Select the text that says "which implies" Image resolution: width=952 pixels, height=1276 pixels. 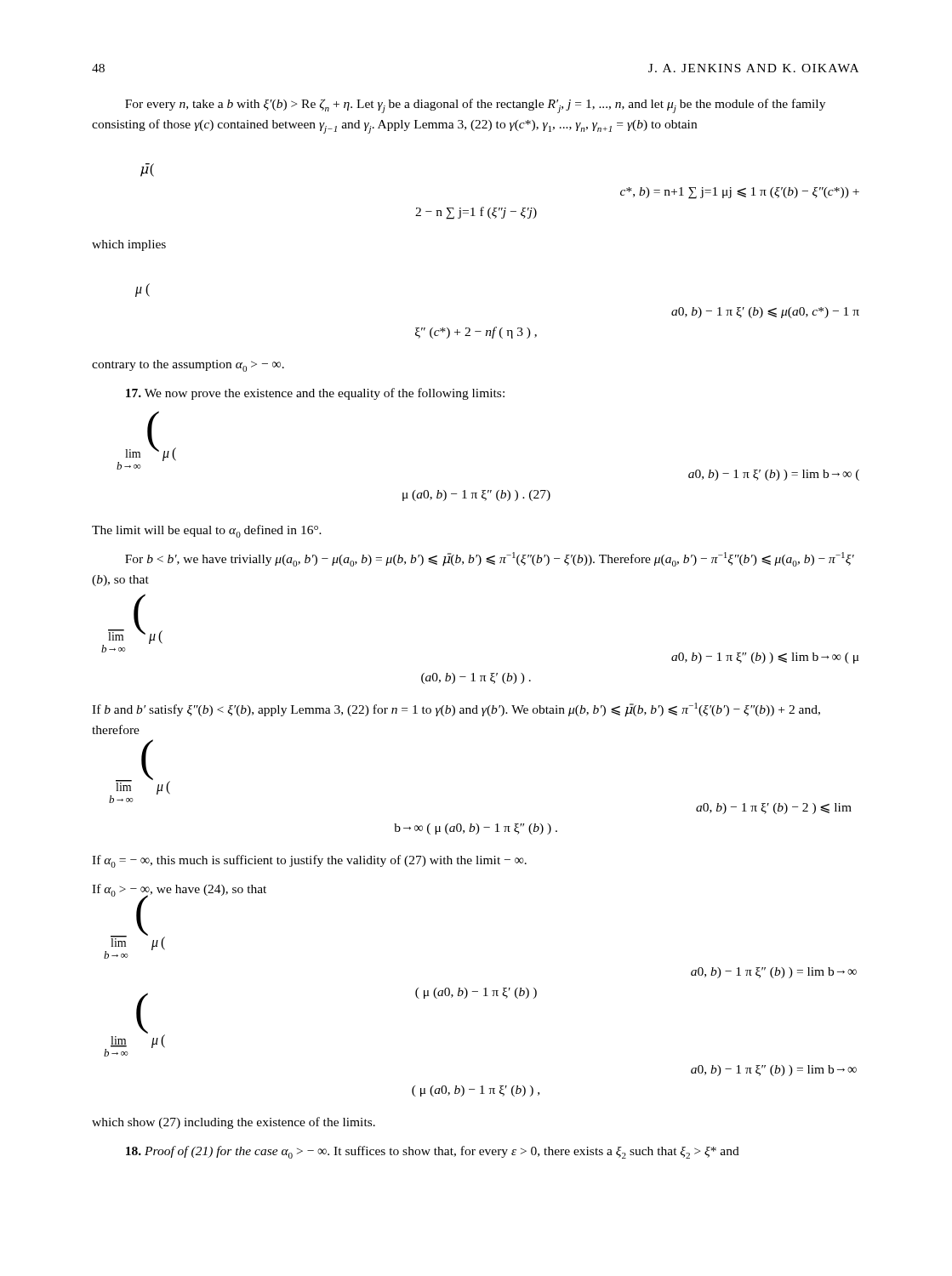tap(129, 245)
